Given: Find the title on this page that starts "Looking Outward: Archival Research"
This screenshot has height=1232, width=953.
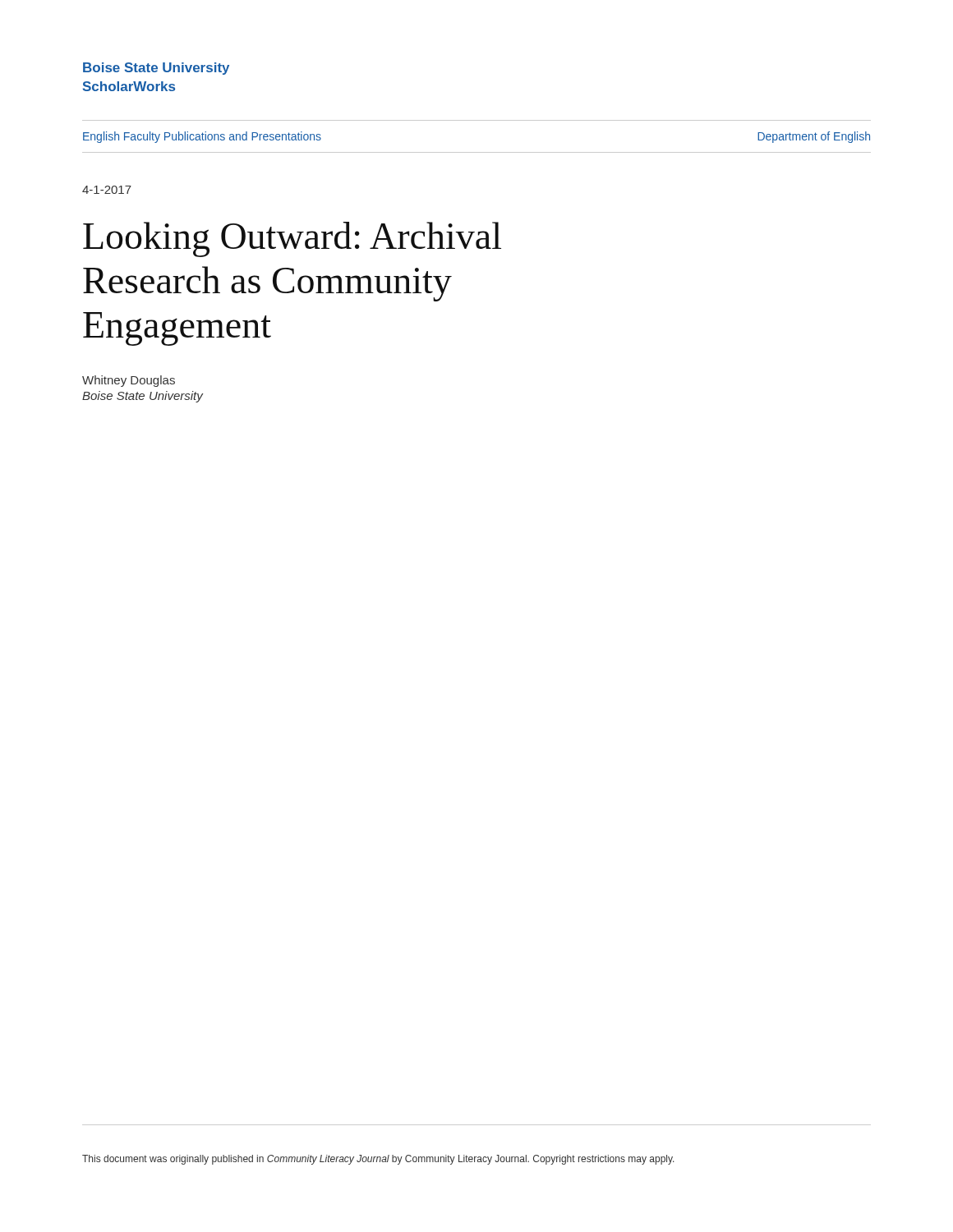Looking at the screenshot, I should tap(292, 281).
